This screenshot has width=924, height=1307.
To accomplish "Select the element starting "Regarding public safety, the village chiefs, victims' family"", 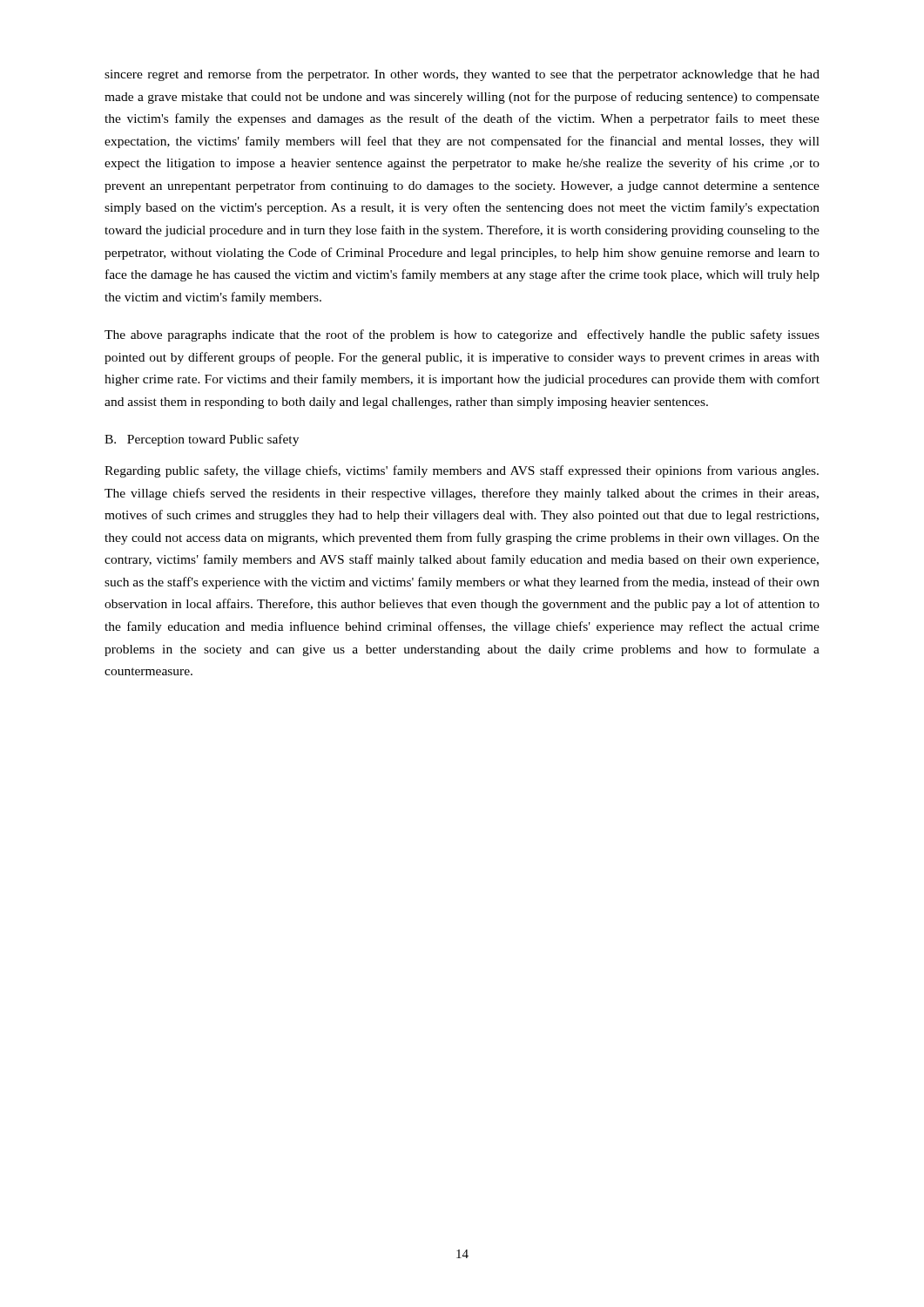I will click(462, 571).
